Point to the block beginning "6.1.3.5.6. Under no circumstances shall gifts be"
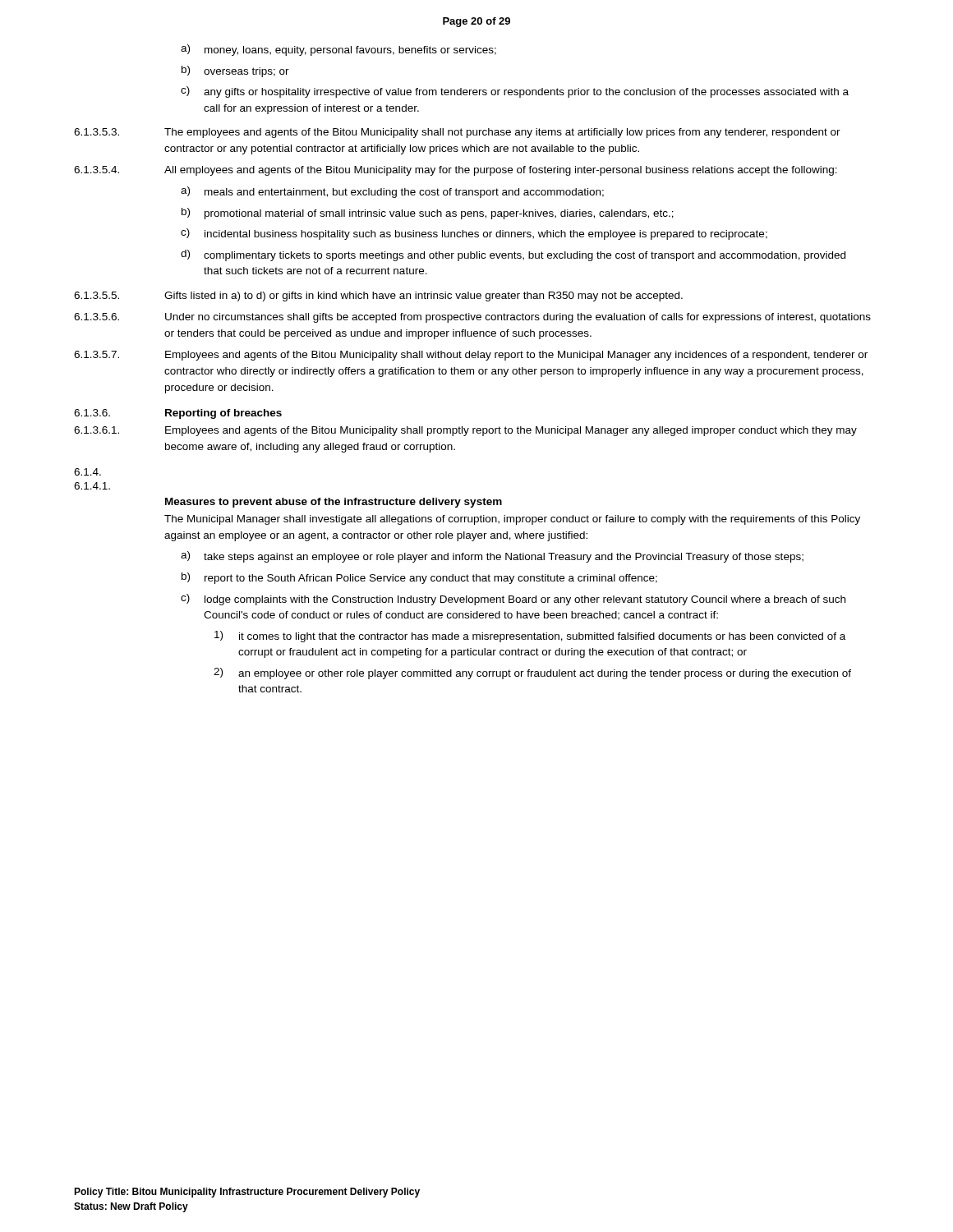Image resolution: width=953 pixels, height=1232 pixels. pos(476,325)
